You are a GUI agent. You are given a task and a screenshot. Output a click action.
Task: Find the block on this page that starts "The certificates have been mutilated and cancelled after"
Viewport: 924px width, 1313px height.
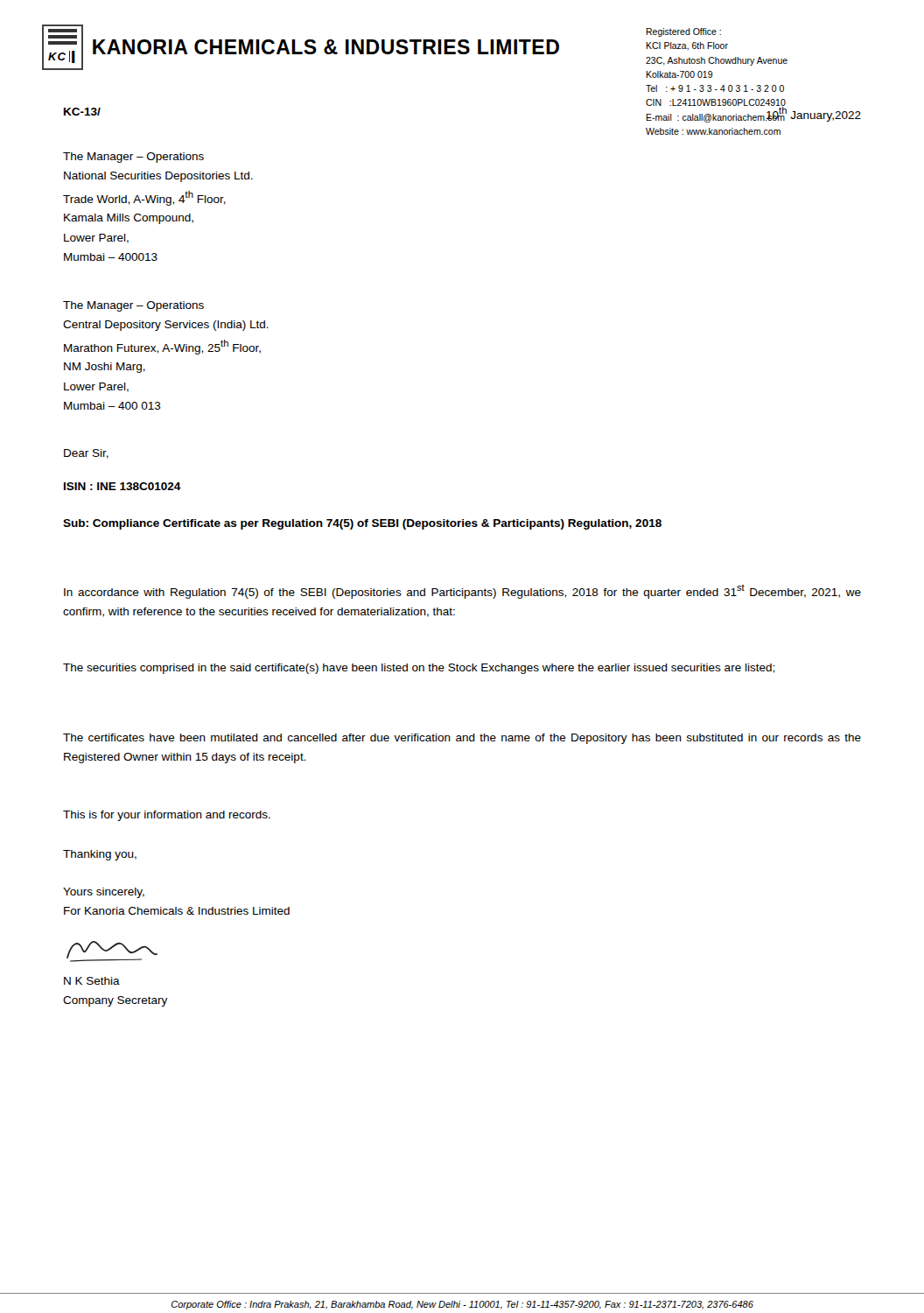click(x=462, y=747)
